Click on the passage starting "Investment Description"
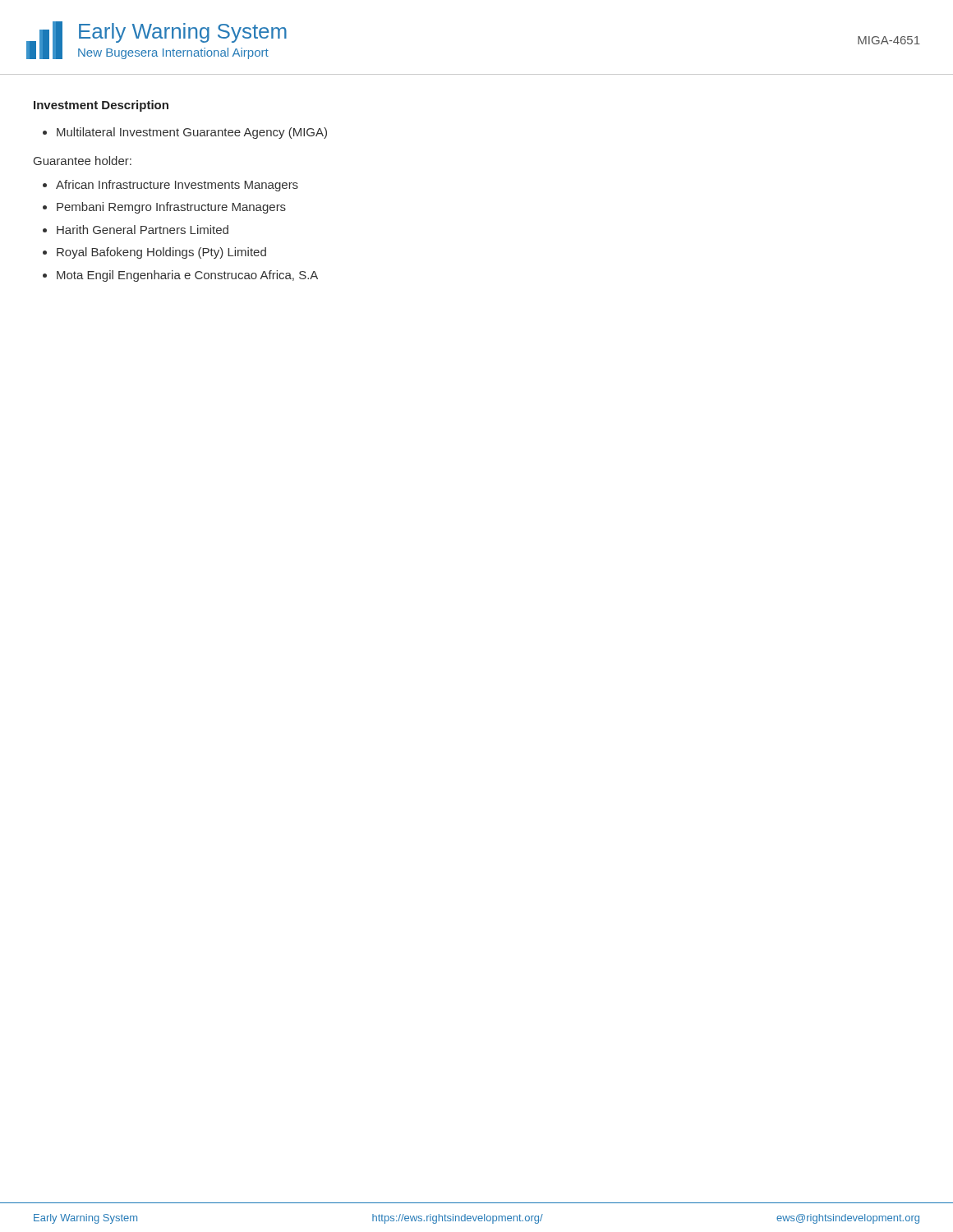Viewport: 953px width, 1232px height. 101,105
